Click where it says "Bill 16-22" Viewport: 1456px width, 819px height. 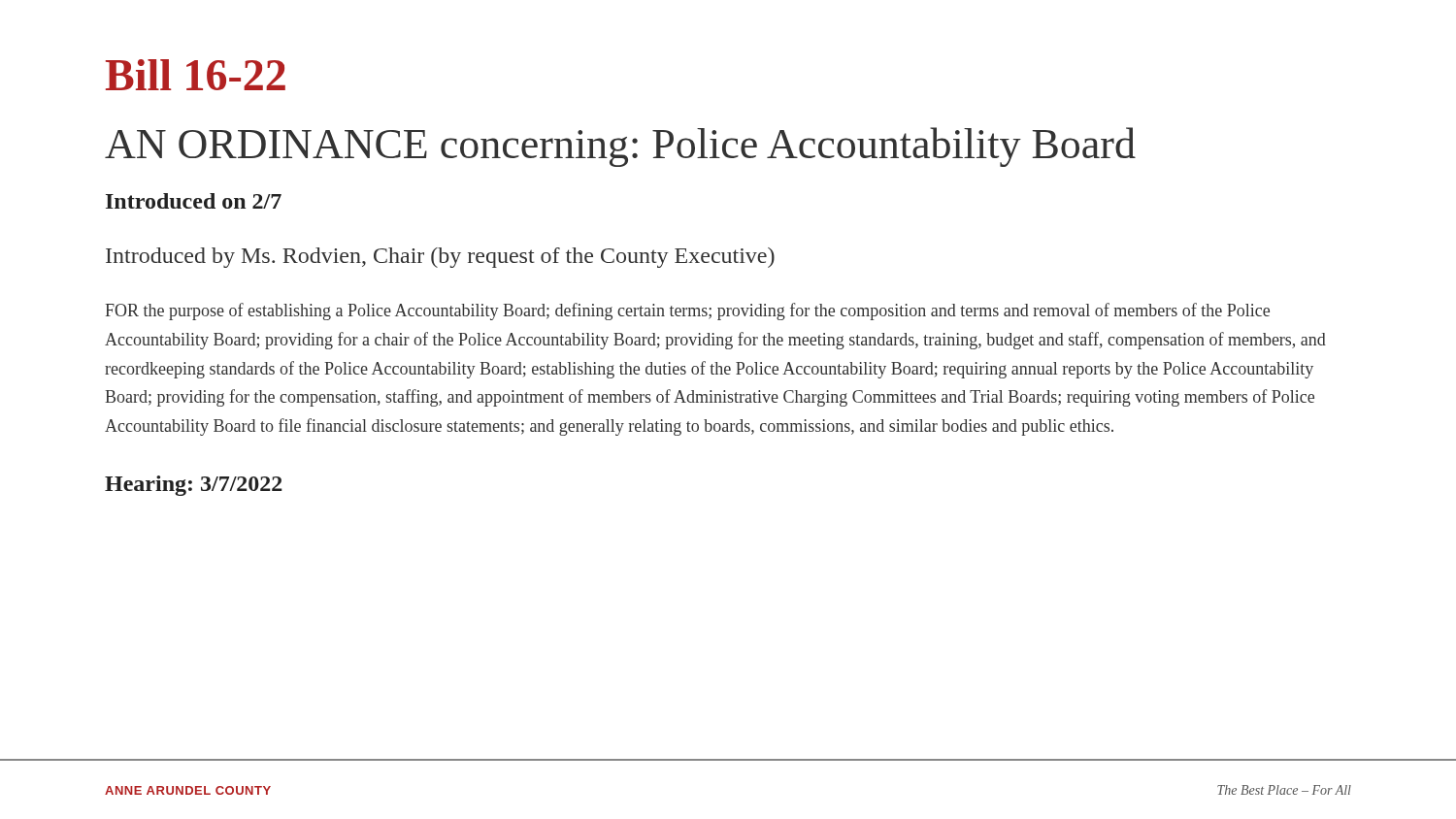(196, 75)
